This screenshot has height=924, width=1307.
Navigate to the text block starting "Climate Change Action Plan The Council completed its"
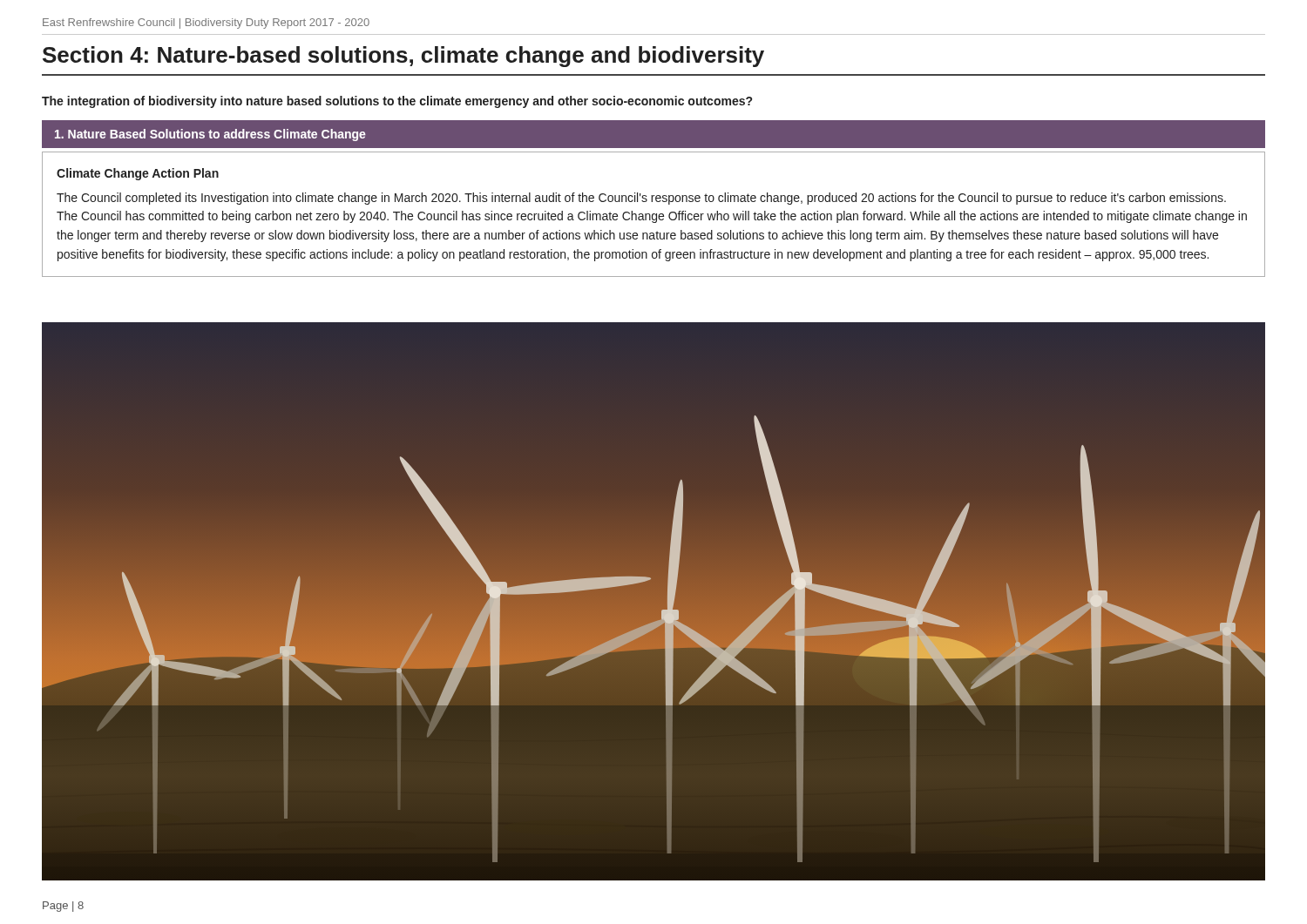(x=654, y=214)
